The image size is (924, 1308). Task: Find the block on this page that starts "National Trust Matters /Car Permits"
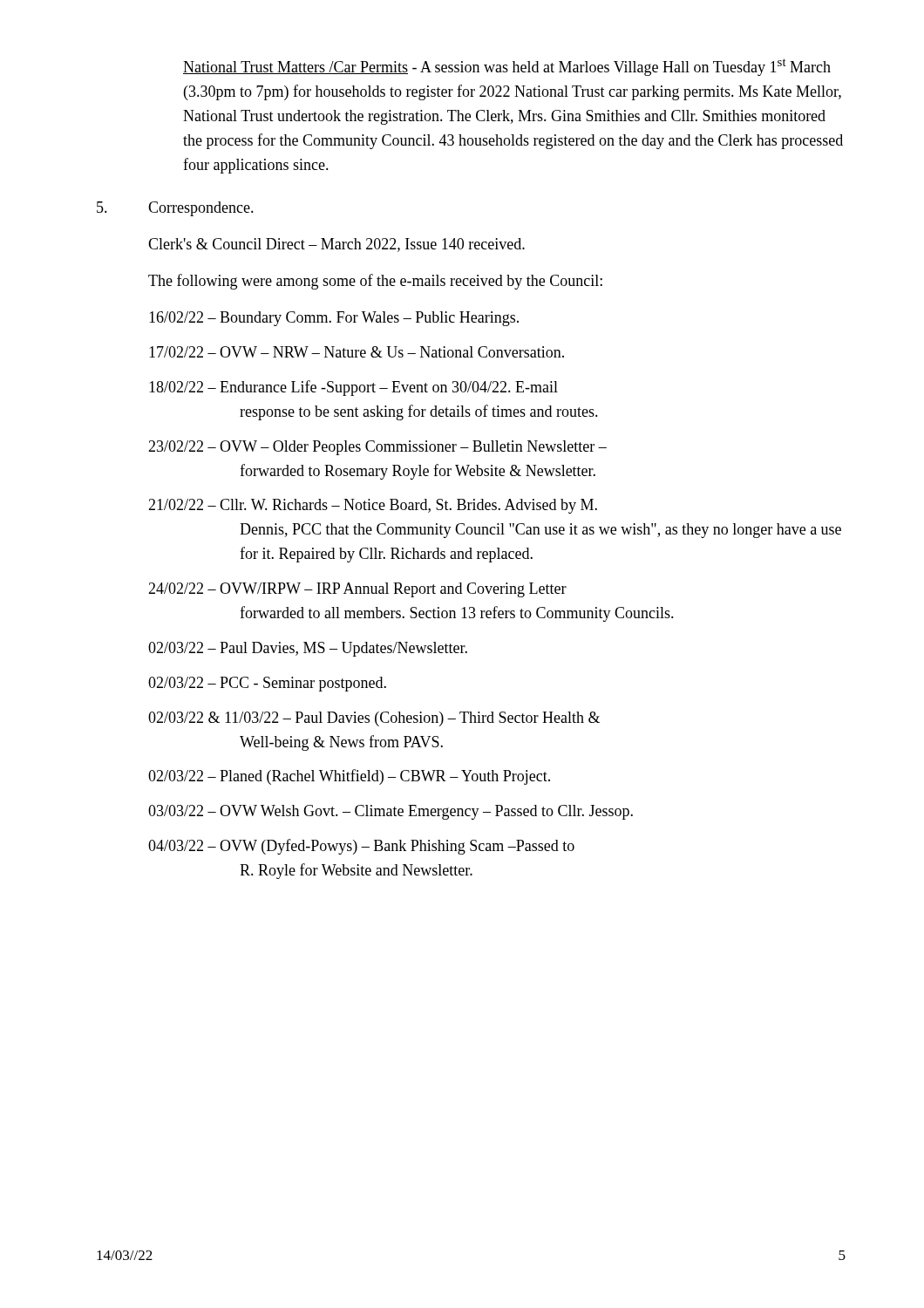click(x=513, y=114)
